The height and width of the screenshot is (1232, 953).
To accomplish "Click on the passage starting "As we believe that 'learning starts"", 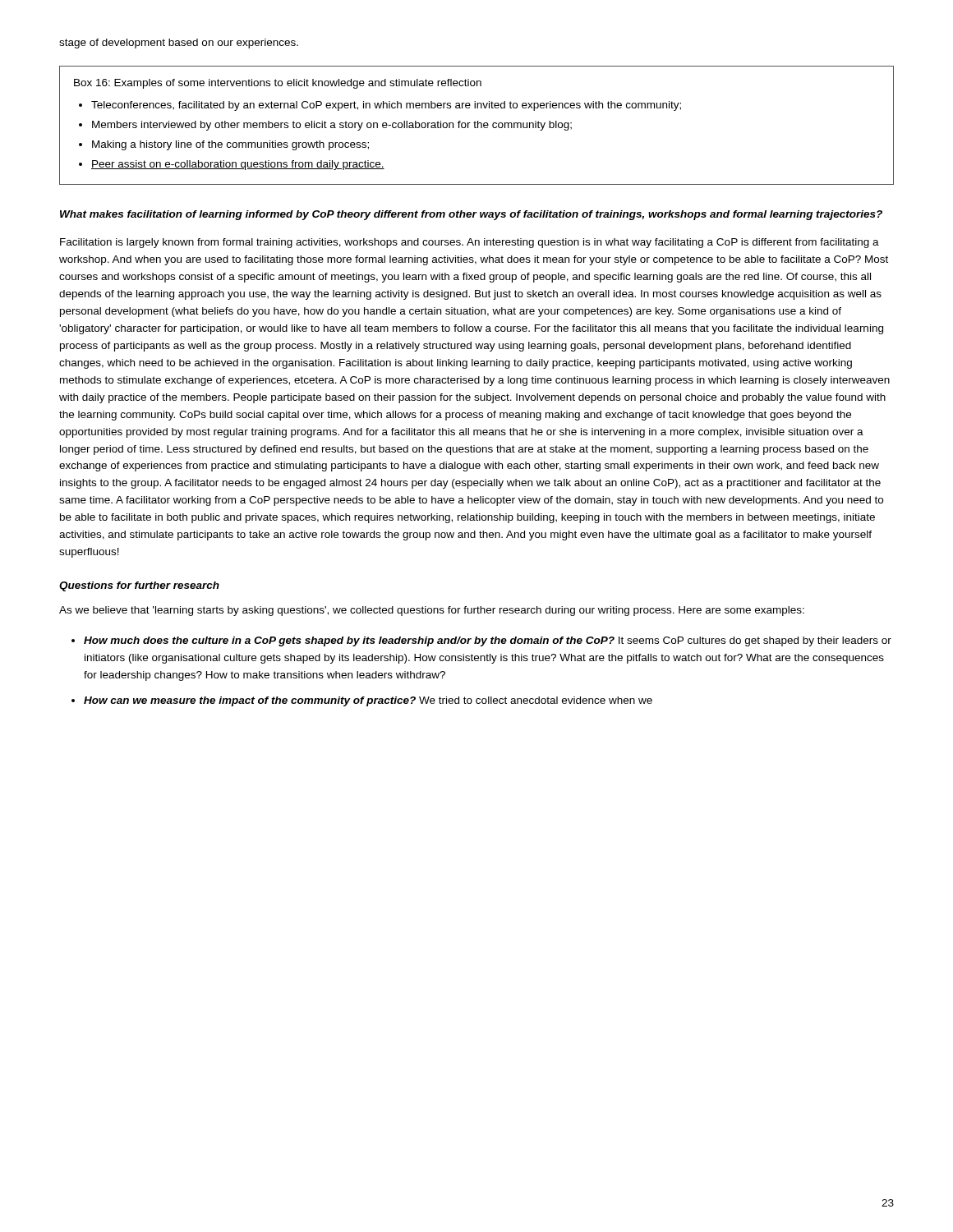I will point(476,611).
